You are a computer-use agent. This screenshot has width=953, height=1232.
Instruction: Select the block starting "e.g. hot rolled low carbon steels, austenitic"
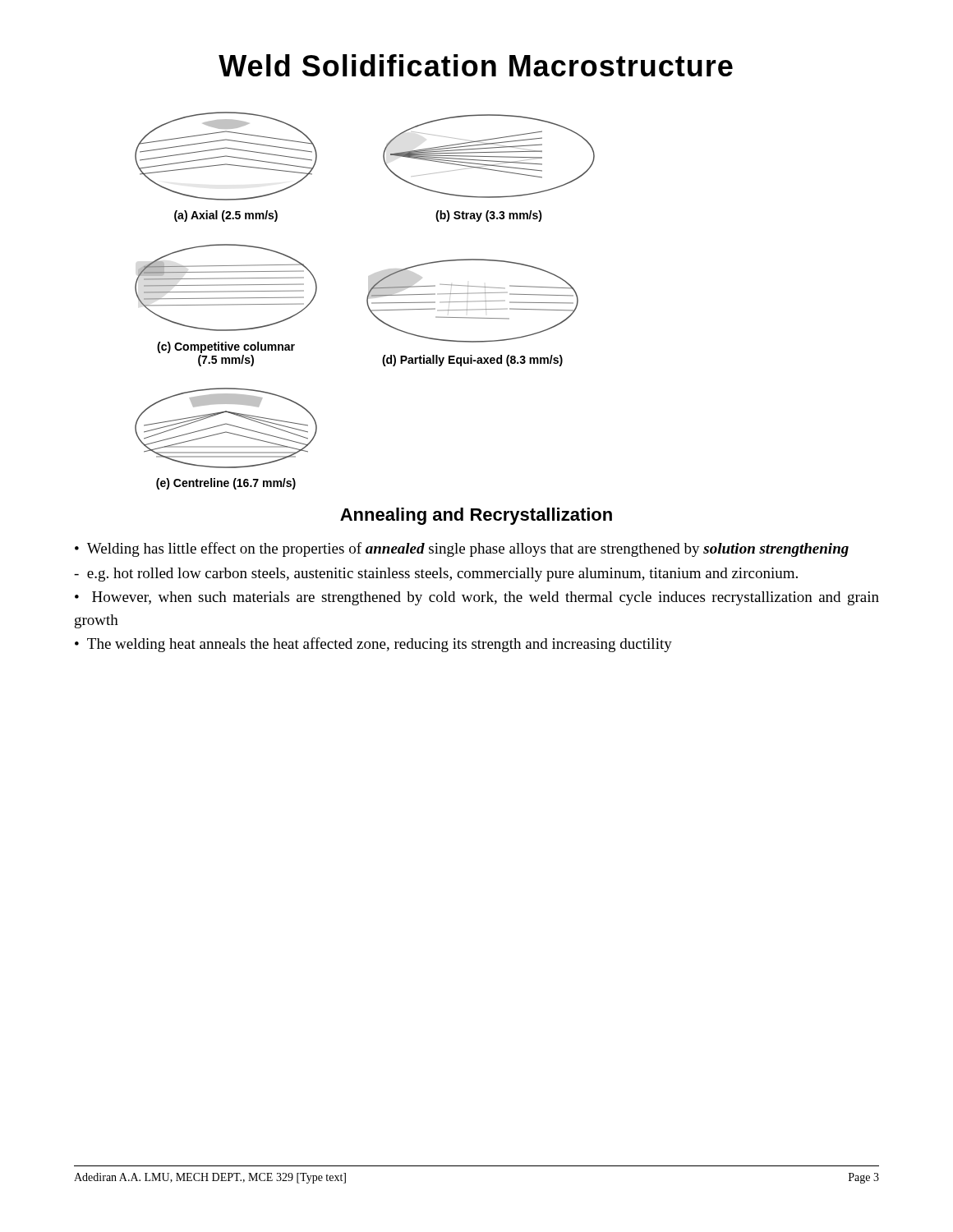[436, 573]
